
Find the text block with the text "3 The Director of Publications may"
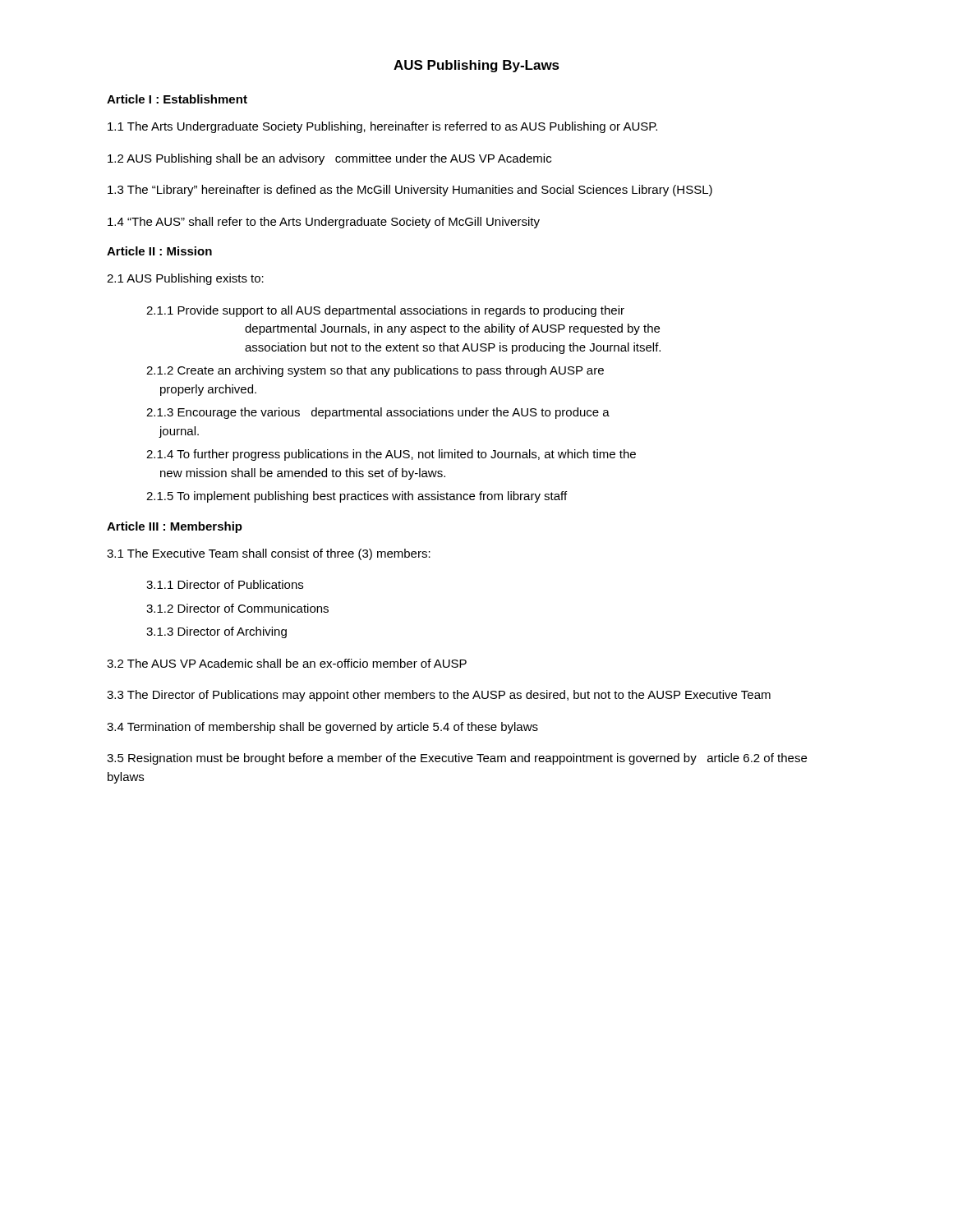coord(439,694)
